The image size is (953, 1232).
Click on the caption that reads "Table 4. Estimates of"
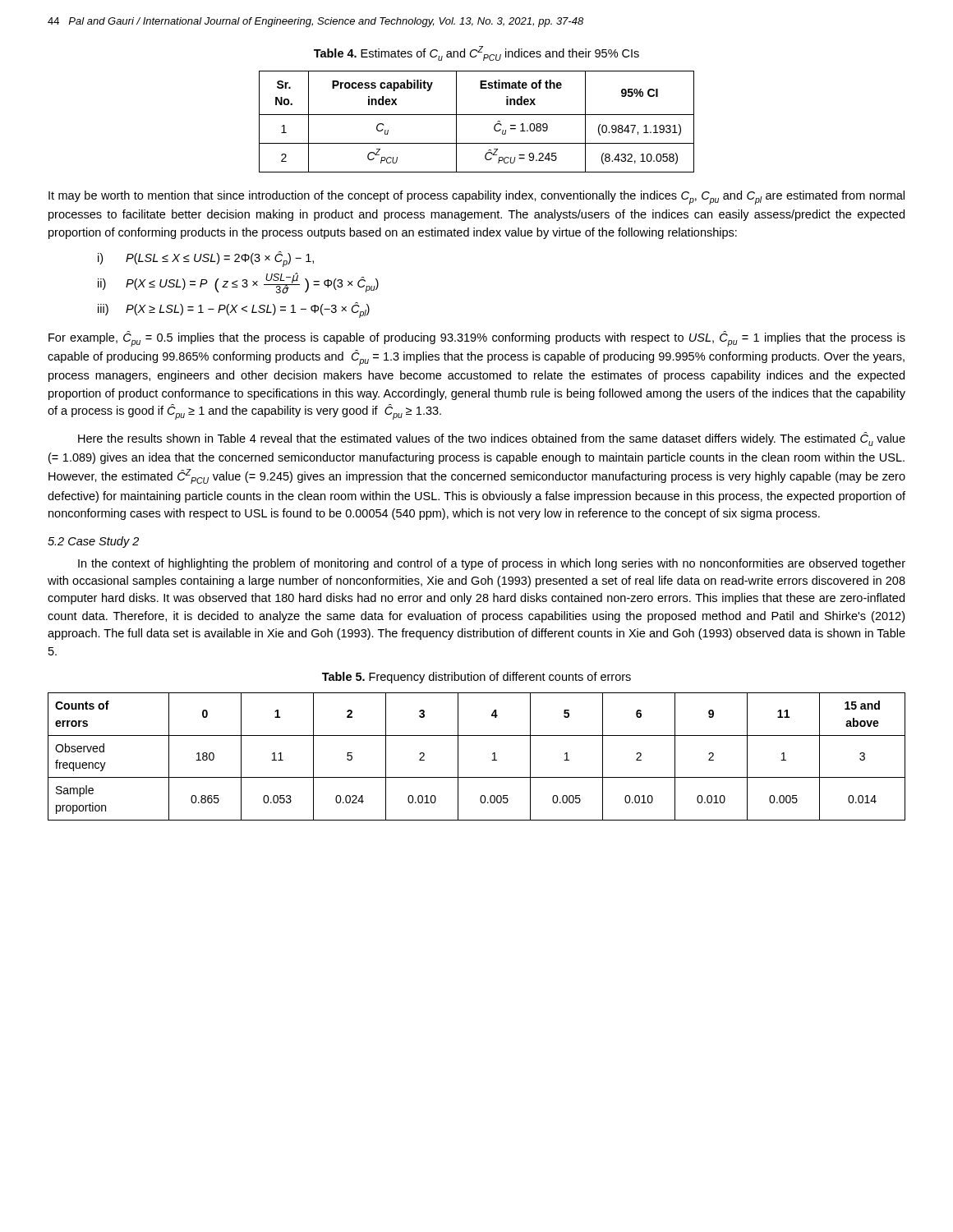pos(476,54)
